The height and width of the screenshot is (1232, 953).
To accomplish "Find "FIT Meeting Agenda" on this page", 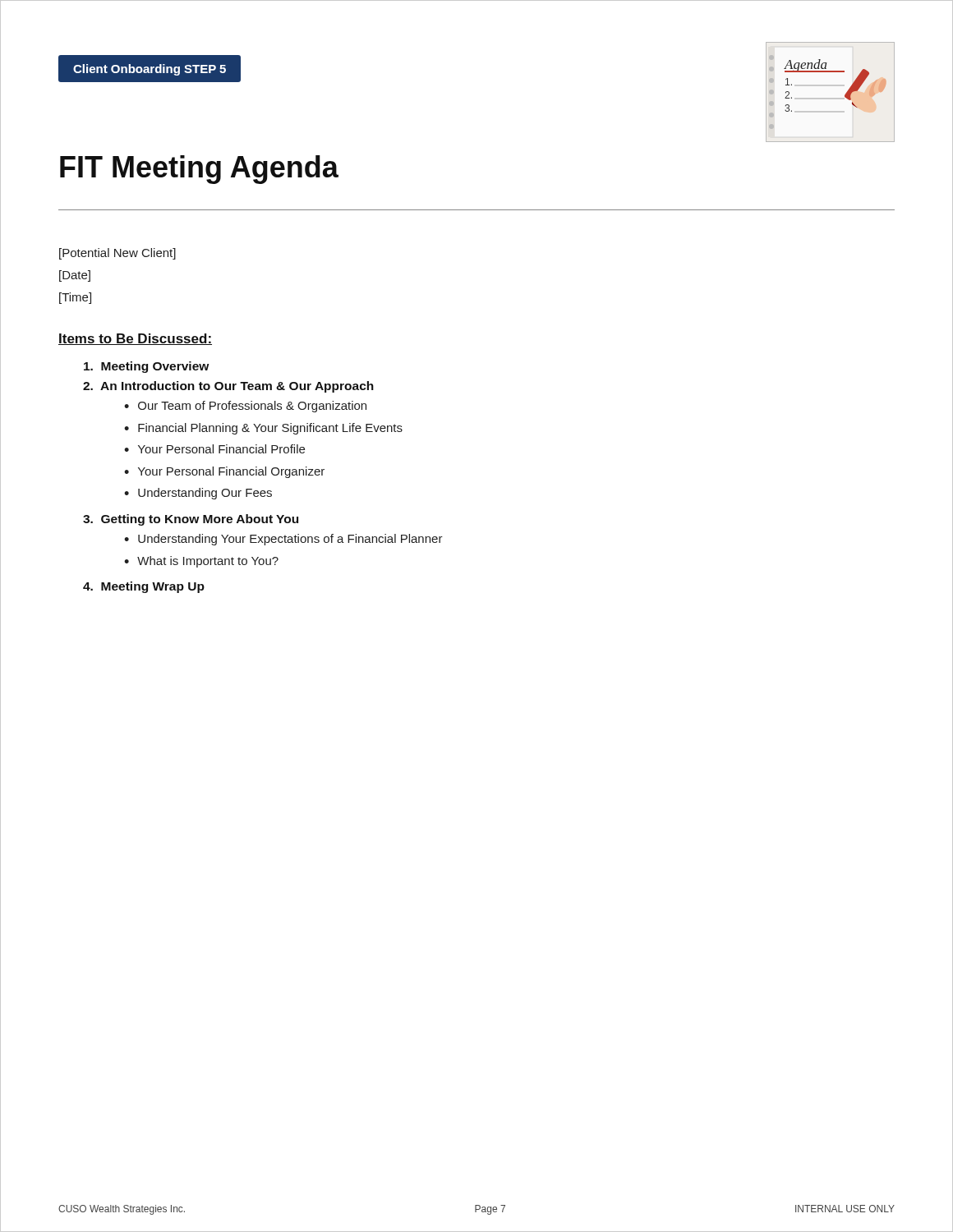I will [198, 167].
